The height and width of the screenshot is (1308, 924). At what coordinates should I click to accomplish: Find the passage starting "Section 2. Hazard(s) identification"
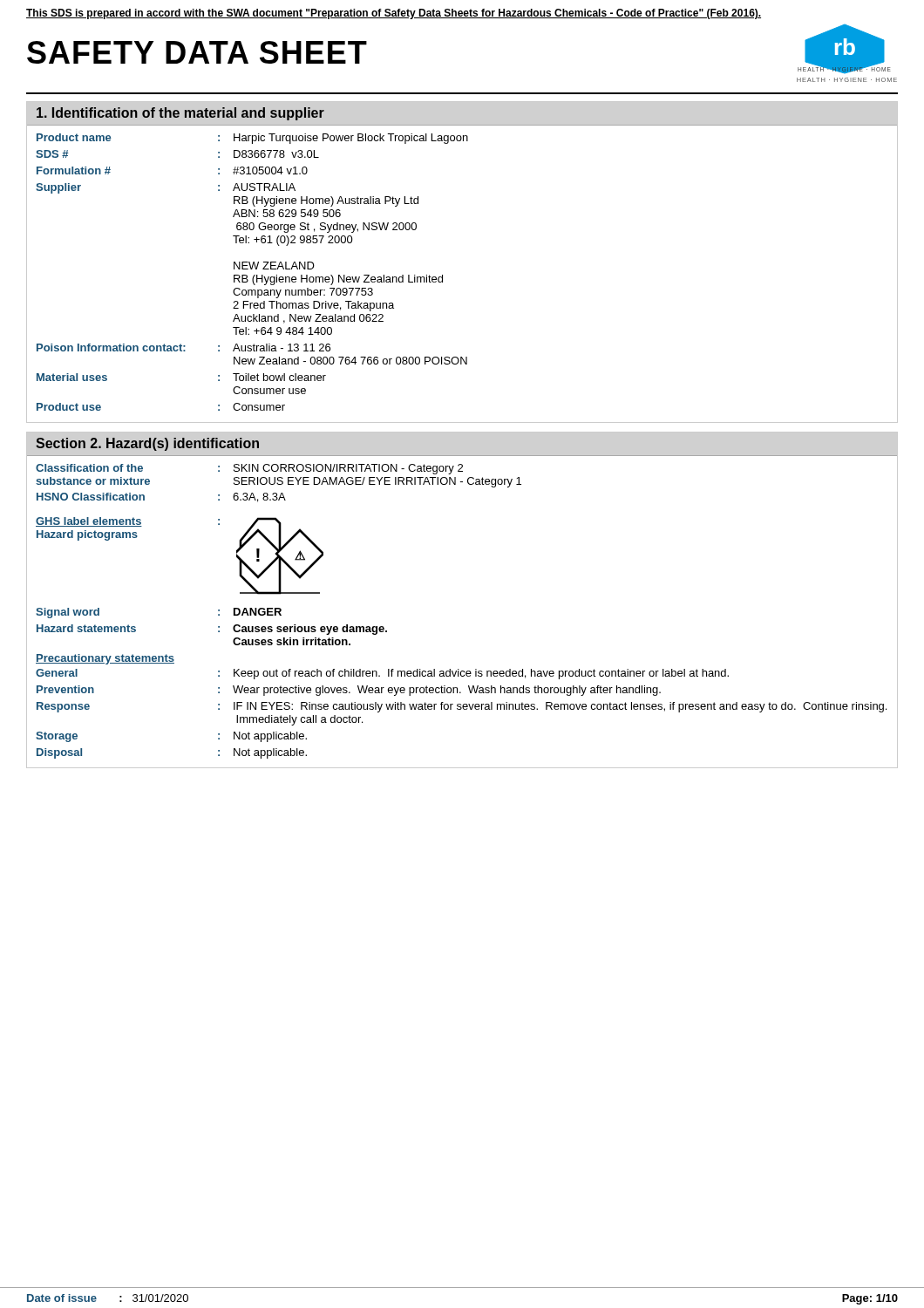click(x=148, y=443)
